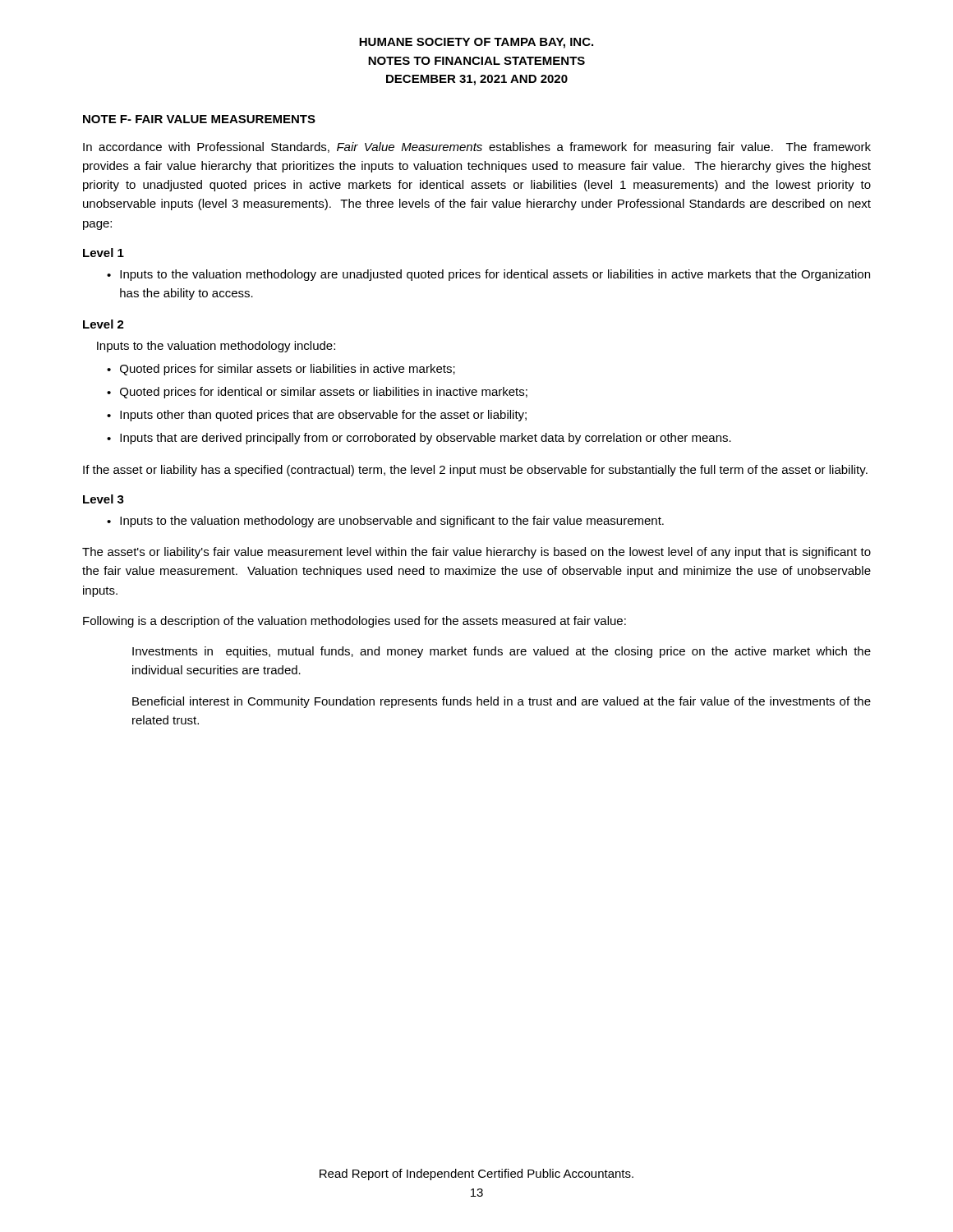Locate the text with the text "Inputs to the valuation methodology include:"
The image size is (953, 1232).
click(209, 346)
